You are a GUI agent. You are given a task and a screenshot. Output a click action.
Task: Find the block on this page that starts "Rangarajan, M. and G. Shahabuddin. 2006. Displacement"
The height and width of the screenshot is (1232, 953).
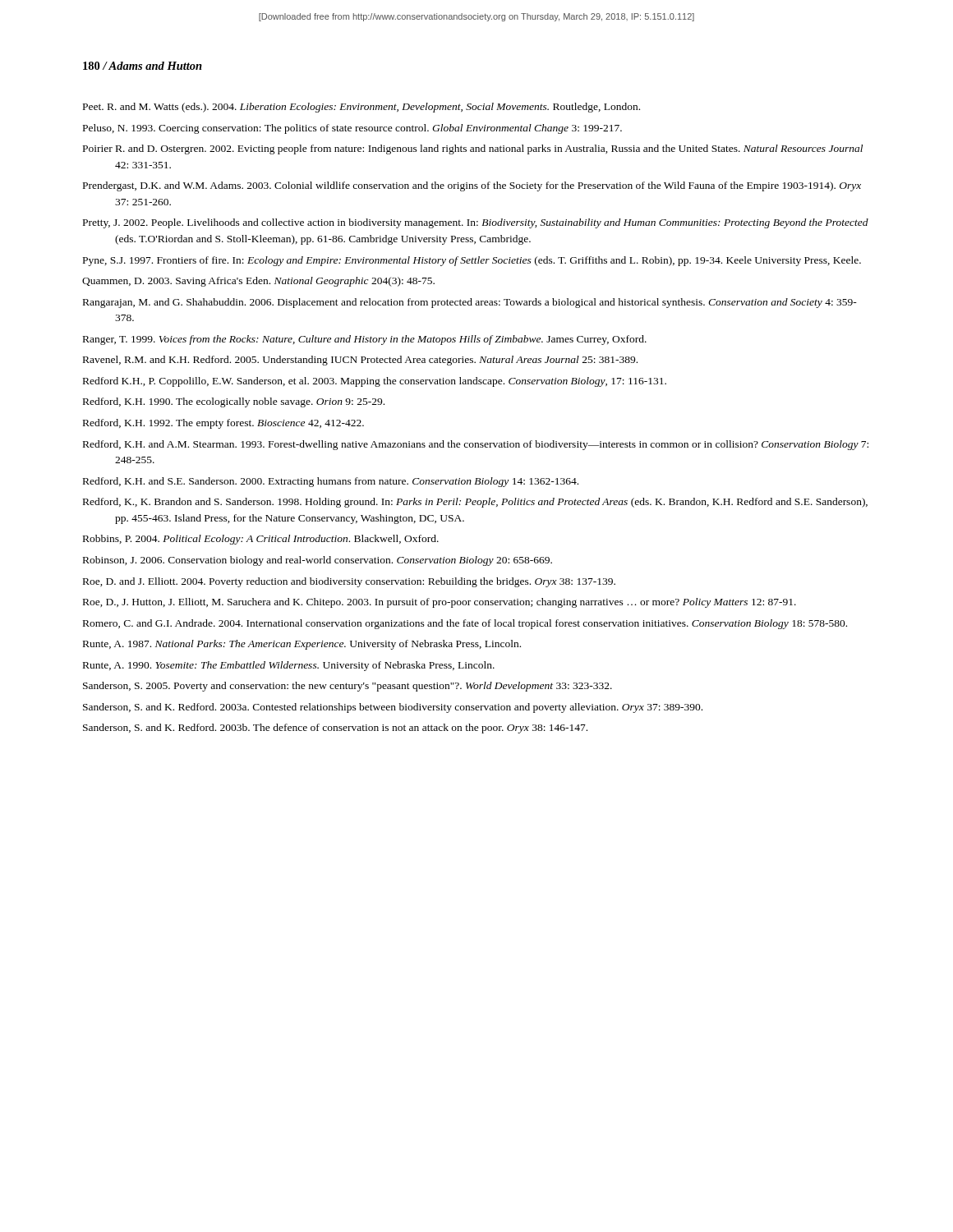(x=469, y=310)
